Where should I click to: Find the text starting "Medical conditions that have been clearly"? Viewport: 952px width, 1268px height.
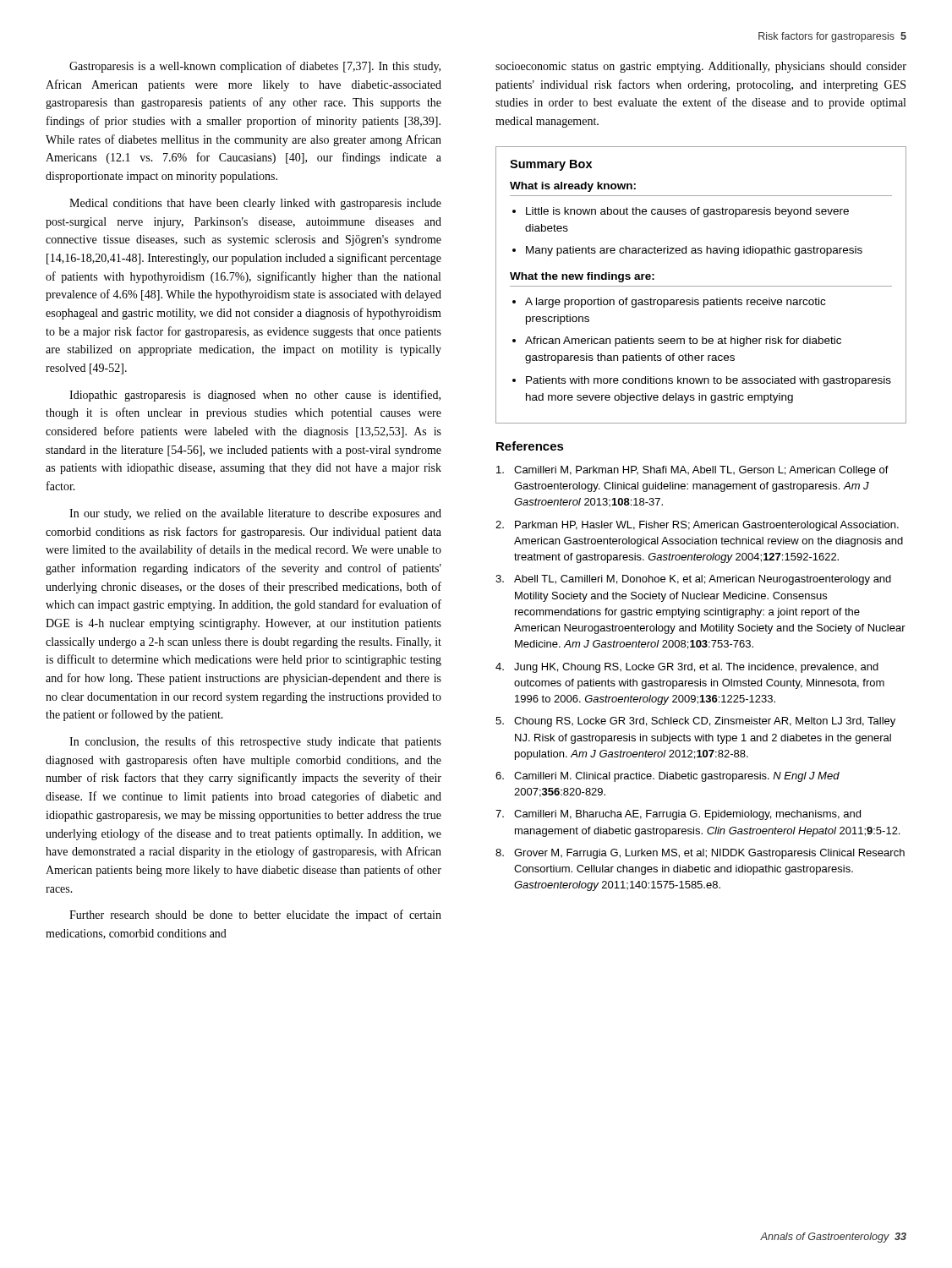point(244,286)
